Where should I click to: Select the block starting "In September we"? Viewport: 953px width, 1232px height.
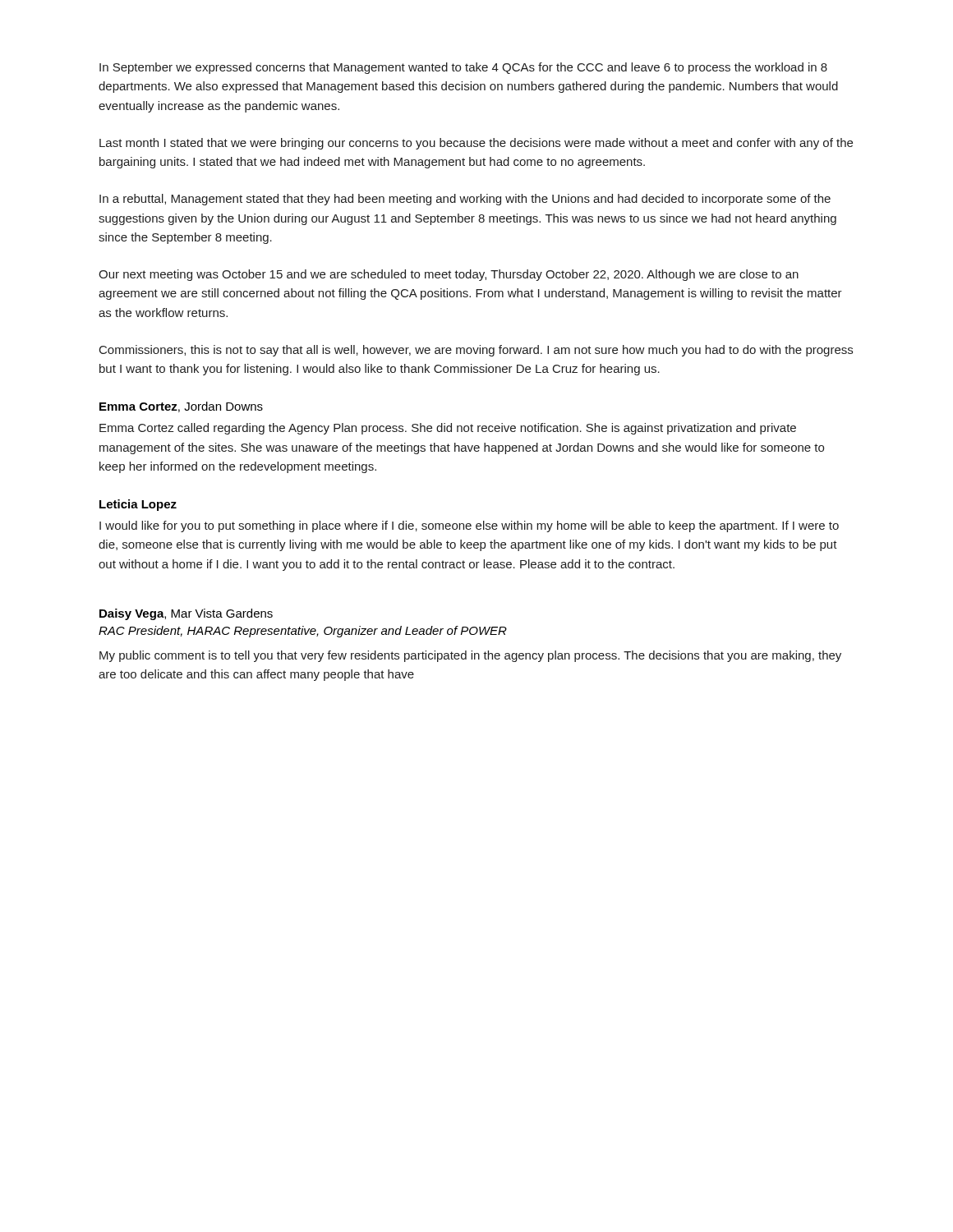click(468, 86)
